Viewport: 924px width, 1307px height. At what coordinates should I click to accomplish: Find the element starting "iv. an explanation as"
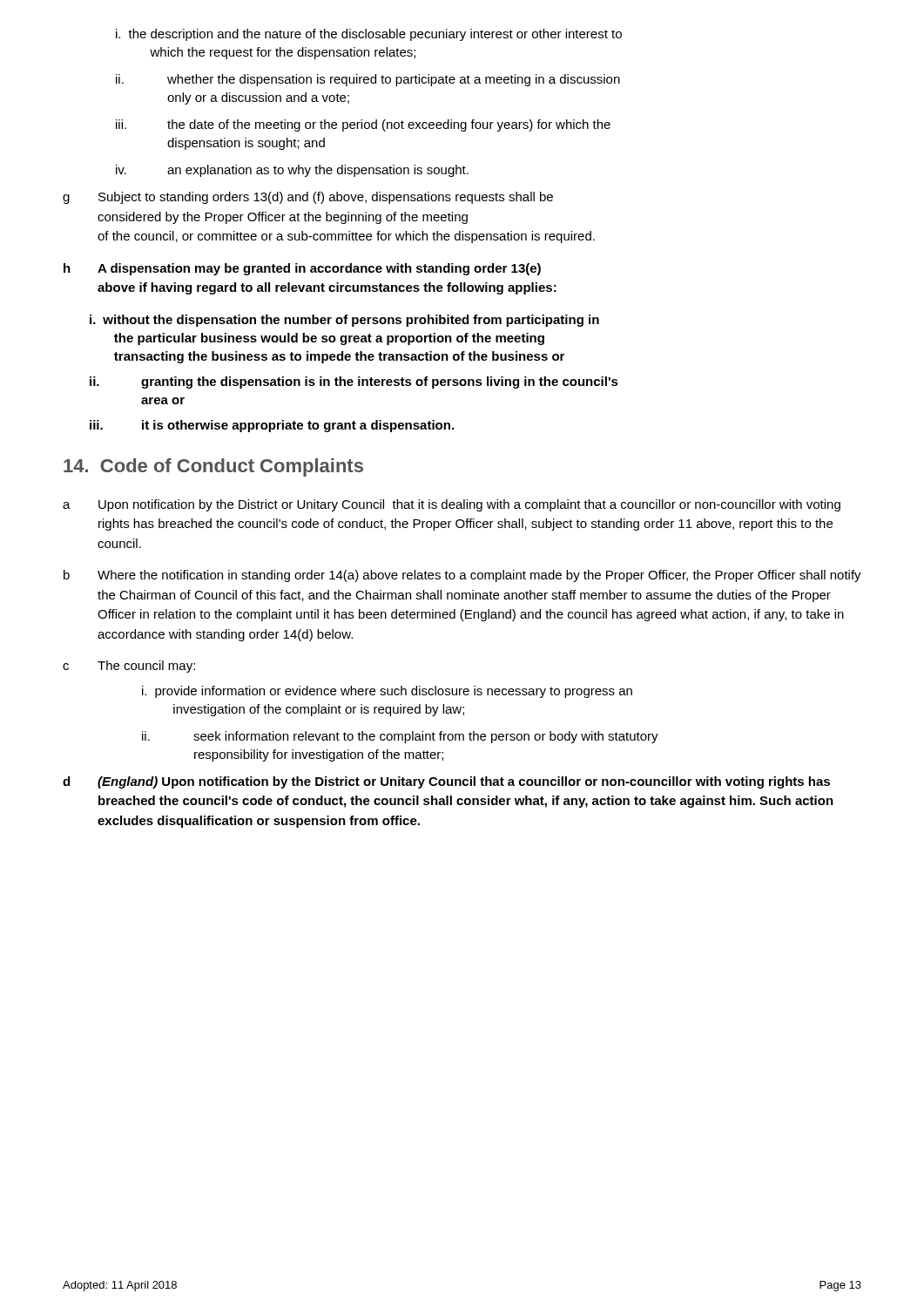point(462,170)
